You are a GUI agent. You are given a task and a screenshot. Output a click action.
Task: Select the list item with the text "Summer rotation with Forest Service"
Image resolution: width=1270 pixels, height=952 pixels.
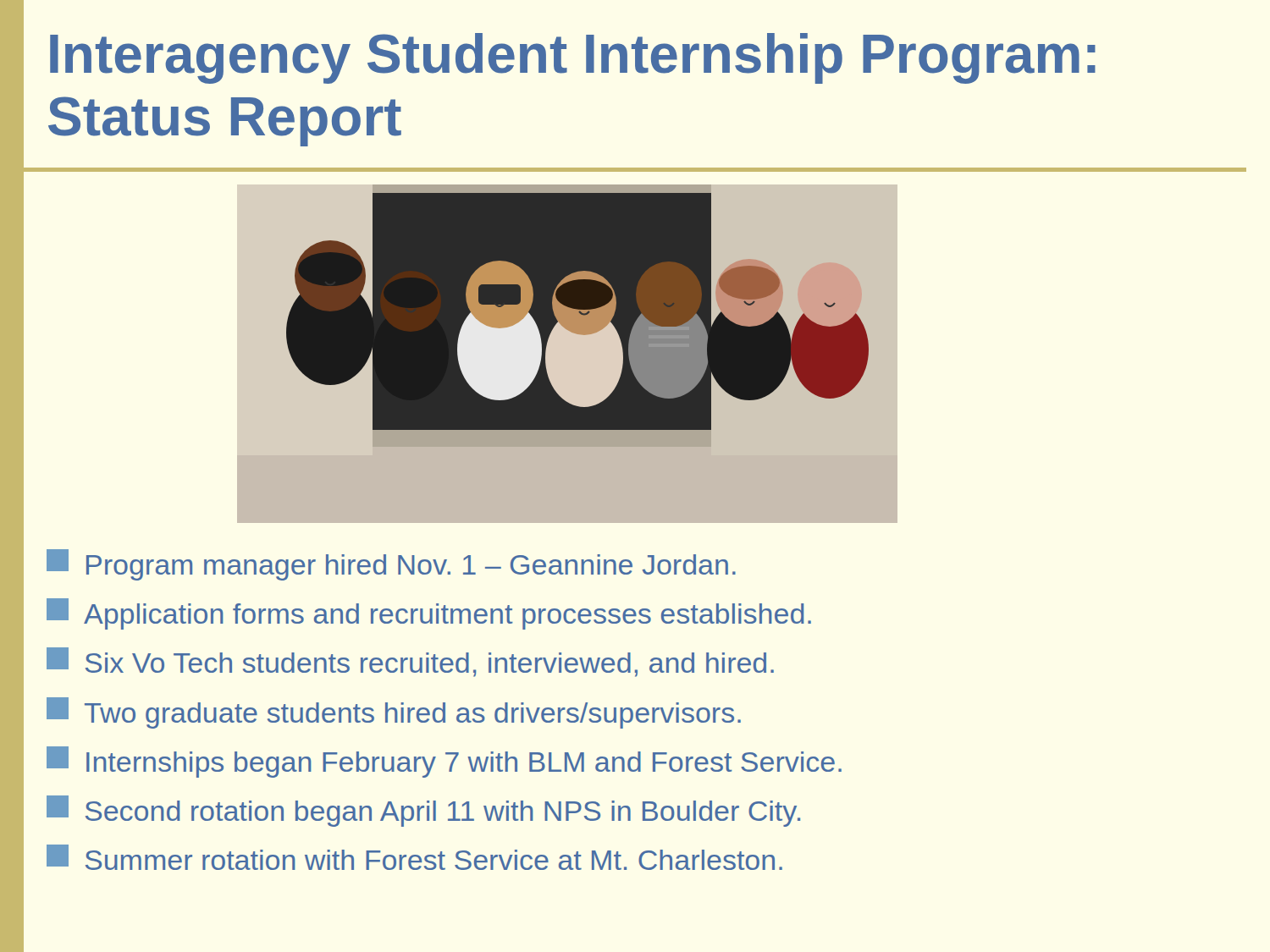(x=416, y=860)
